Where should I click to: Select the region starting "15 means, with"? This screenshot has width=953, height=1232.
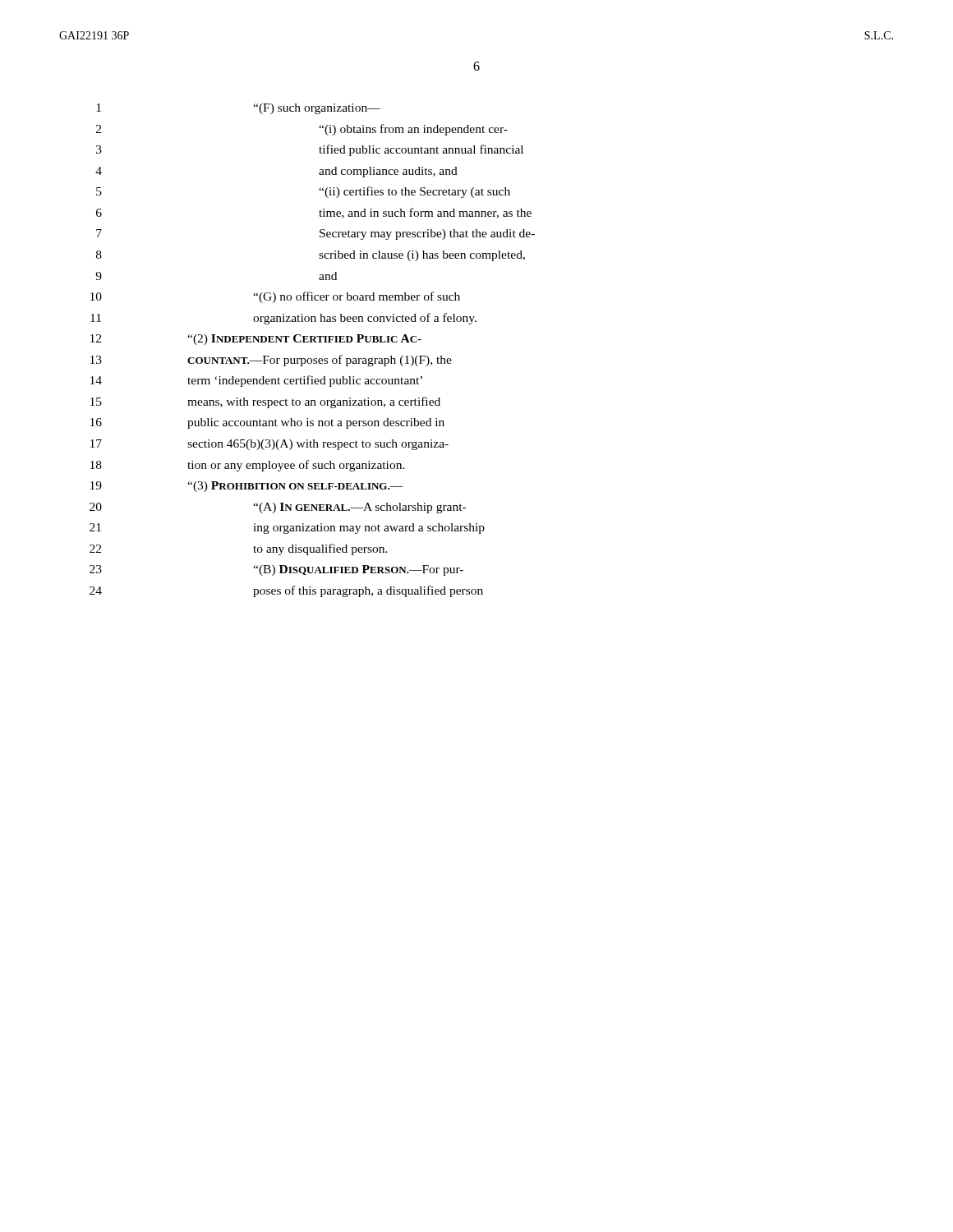tap(265, 402)
